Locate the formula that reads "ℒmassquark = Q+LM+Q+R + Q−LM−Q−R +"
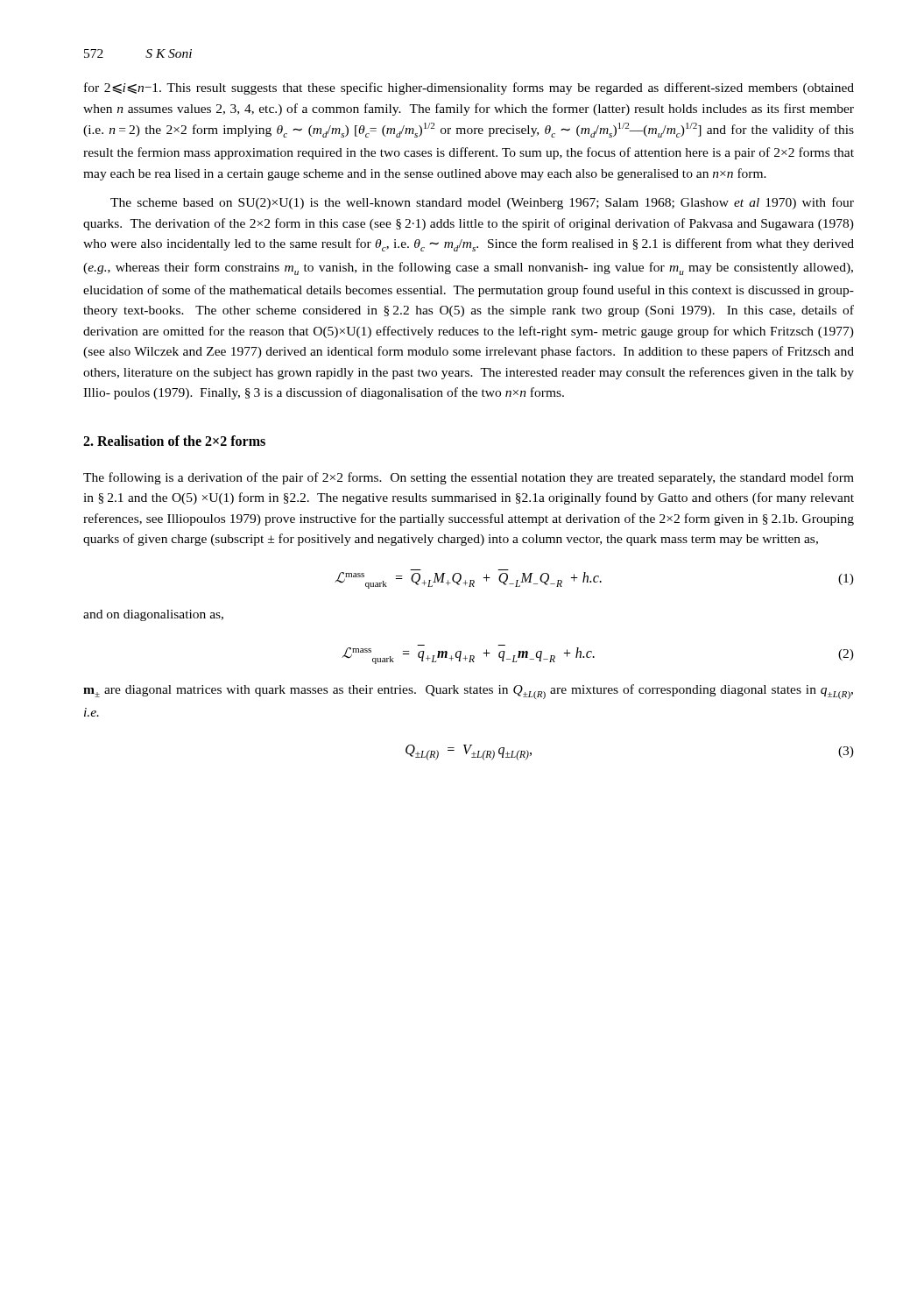Viewport: 924px width, 1314px height. coord(469,578)
